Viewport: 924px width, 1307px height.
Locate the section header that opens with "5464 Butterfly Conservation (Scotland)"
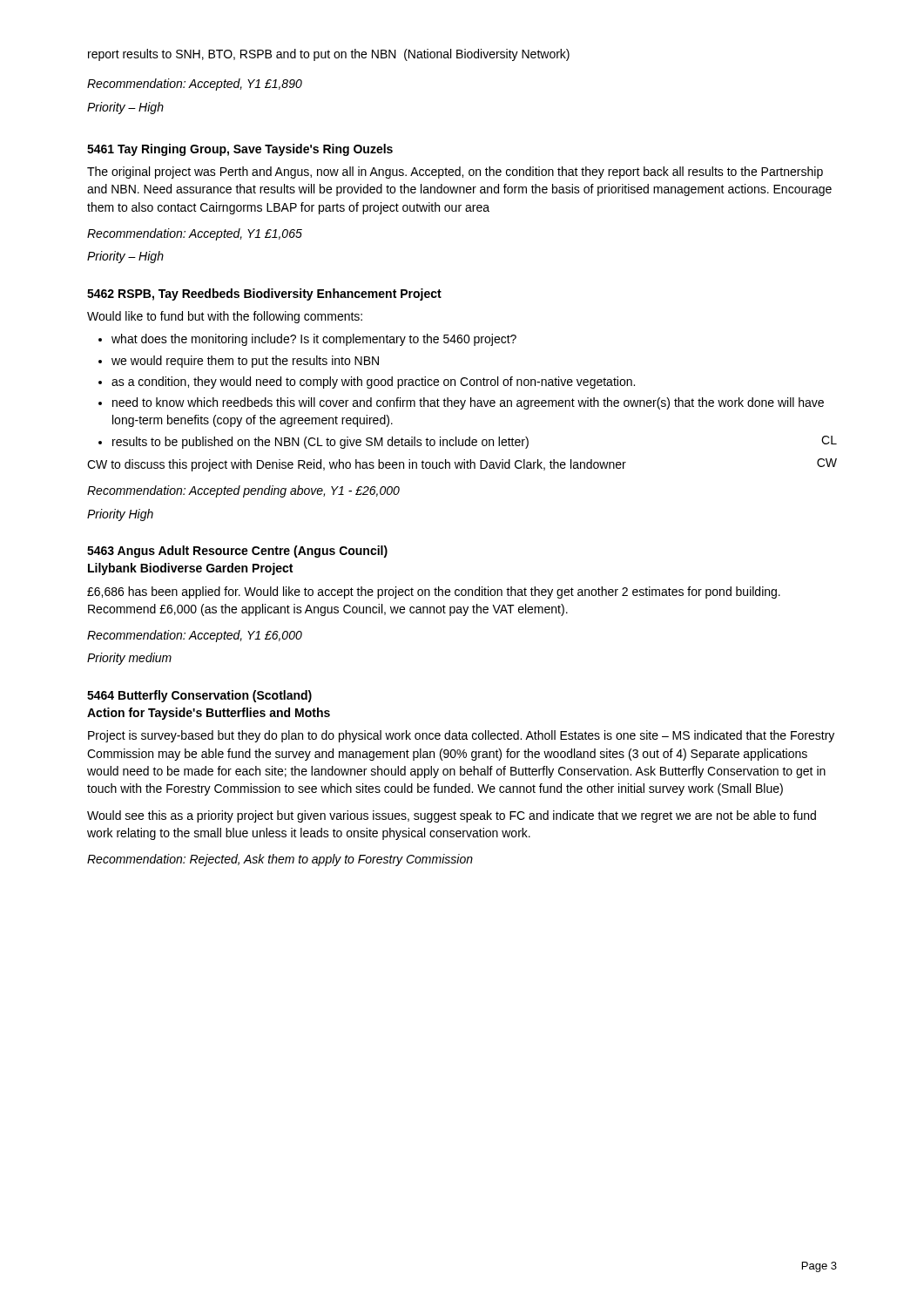pyautogui.click(x=199, y=696)
